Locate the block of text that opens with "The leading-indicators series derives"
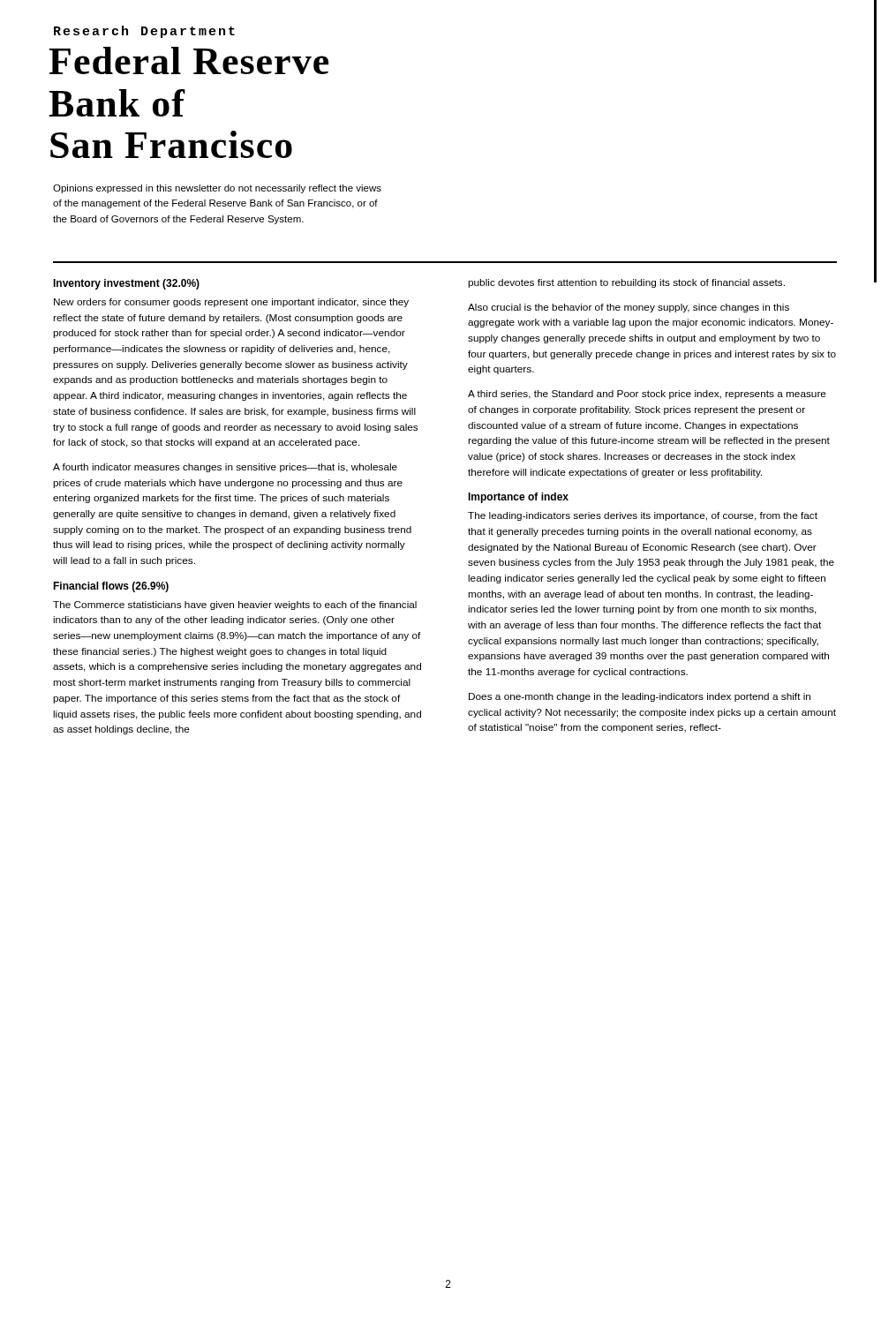 pyautogui.click(x=651, y=594)
